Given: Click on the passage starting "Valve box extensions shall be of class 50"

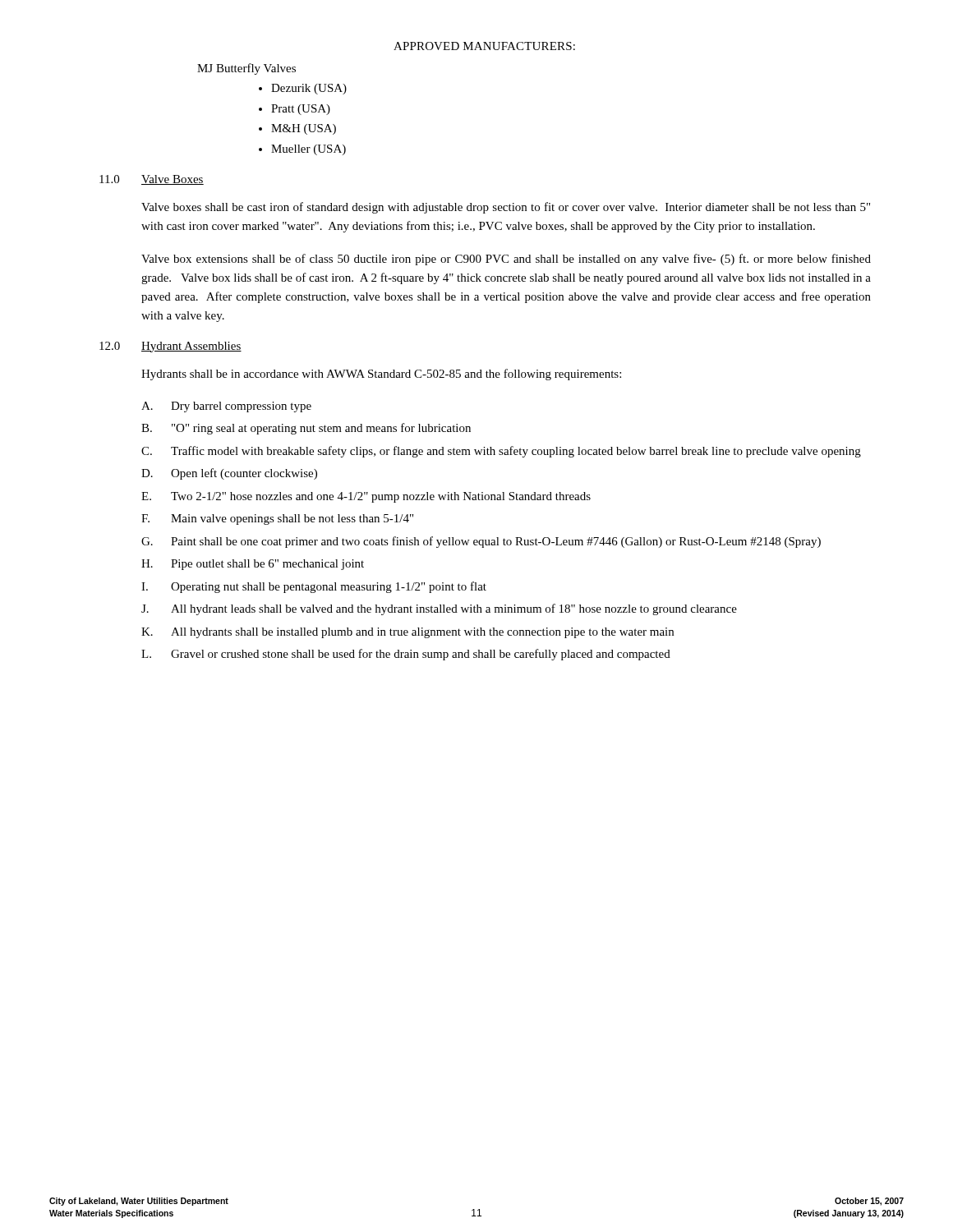Looking at the screenshot, I should (506, 287).
